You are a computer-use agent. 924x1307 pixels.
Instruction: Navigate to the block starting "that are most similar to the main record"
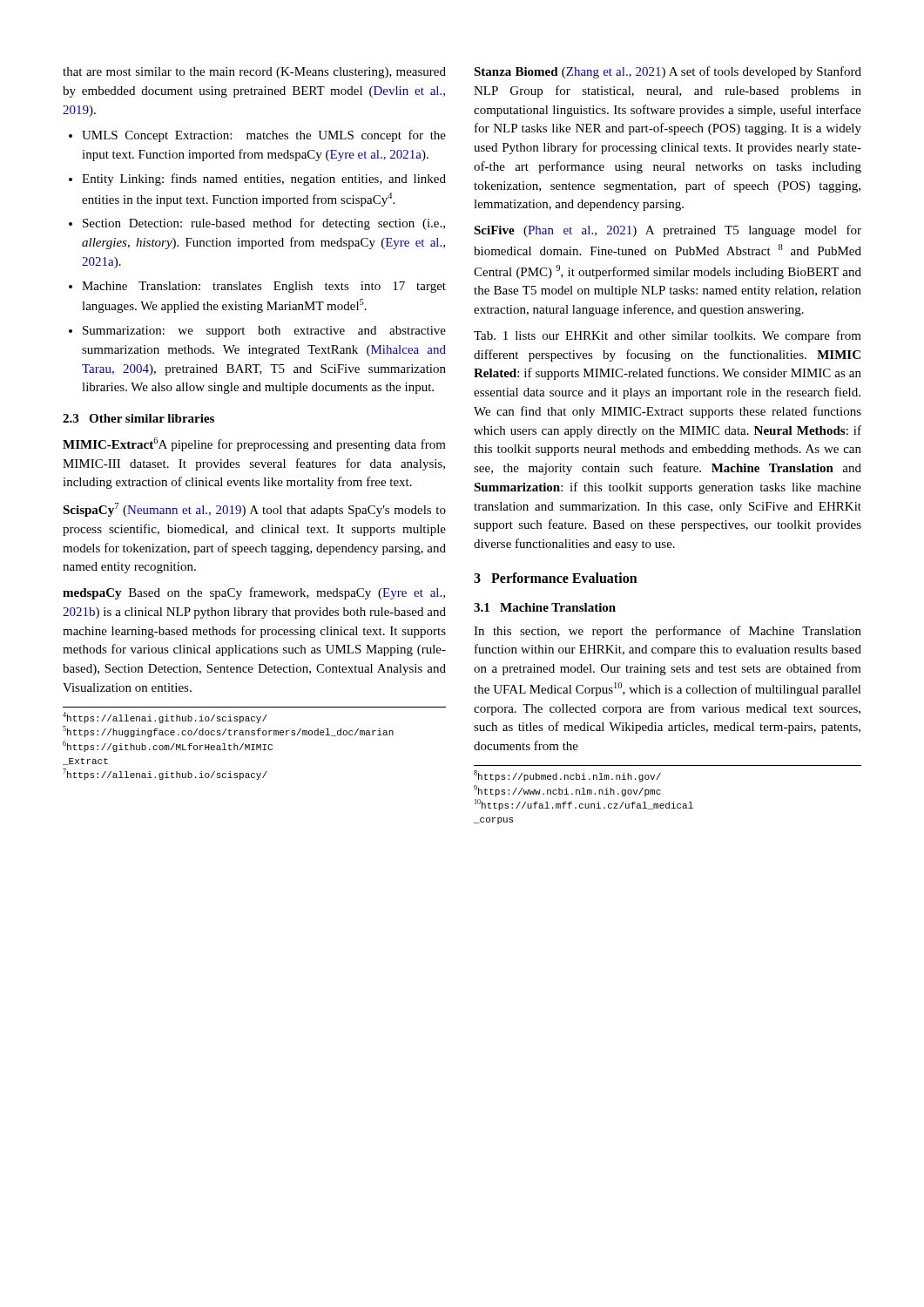pyautogui.click(x=254, y=91)
